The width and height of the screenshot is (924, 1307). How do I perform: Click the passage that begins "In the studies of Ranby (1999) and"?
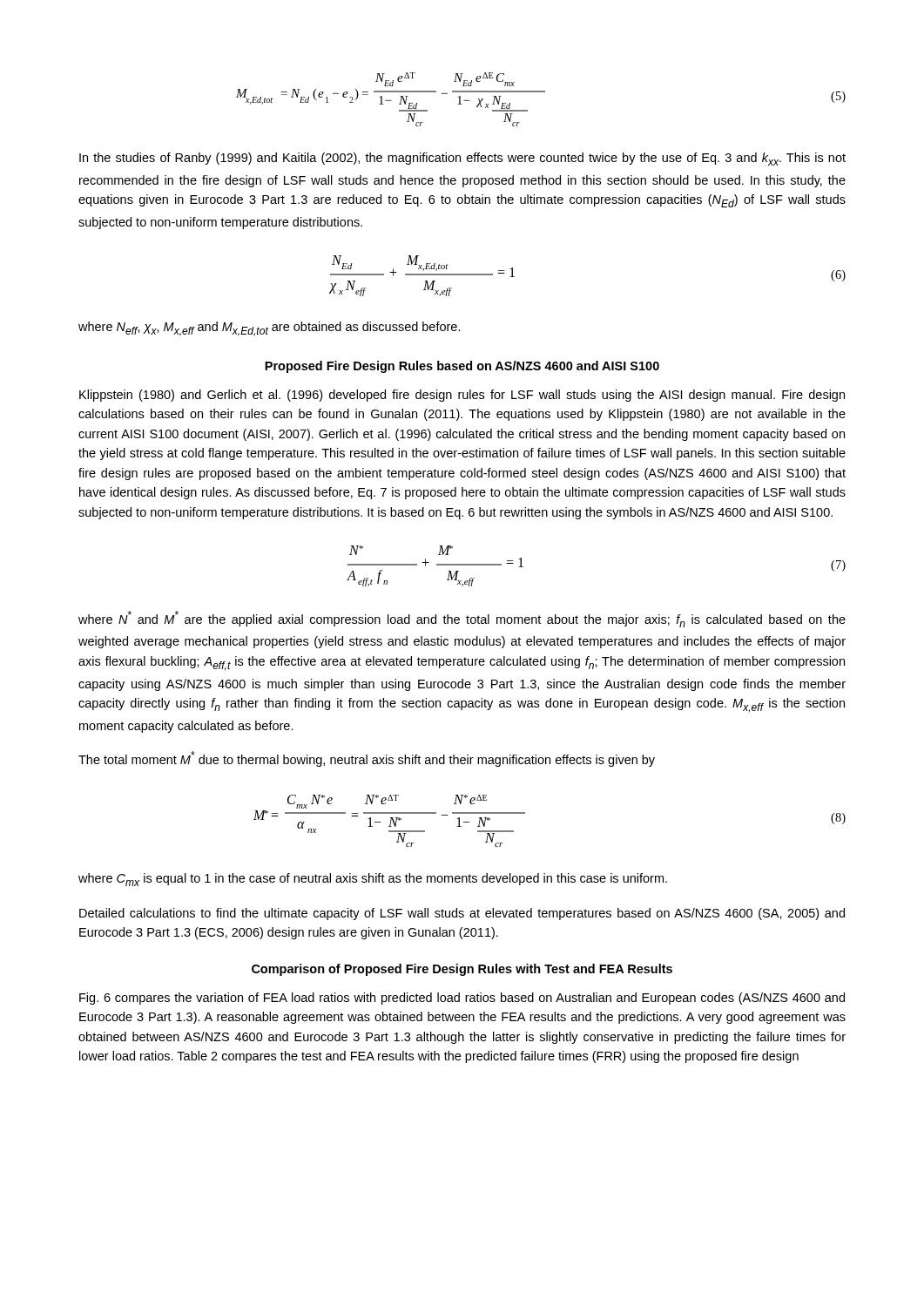462,190
